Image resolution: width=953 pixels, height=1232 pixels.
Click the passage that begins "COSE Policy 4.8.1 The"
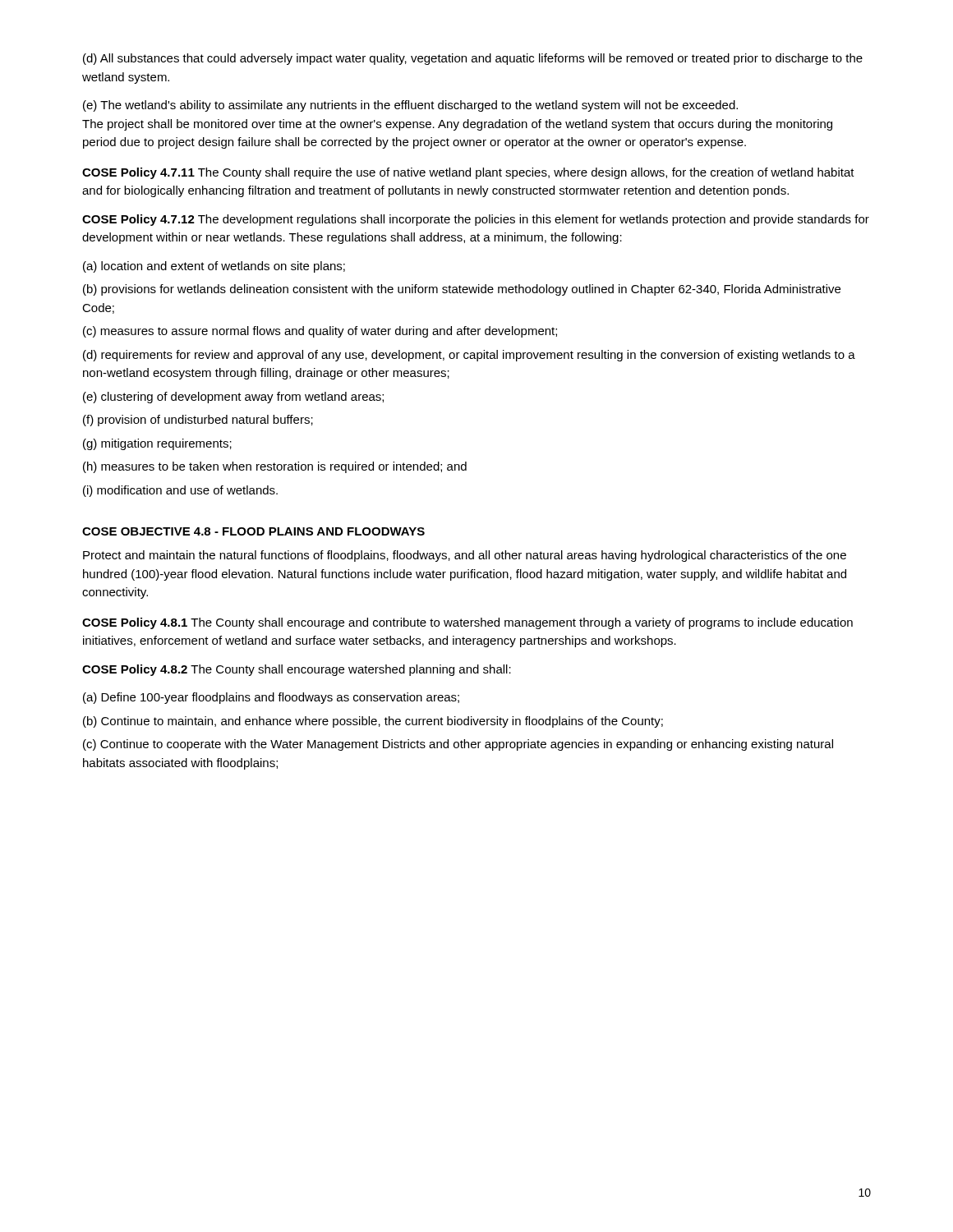[x=468, y=631]
